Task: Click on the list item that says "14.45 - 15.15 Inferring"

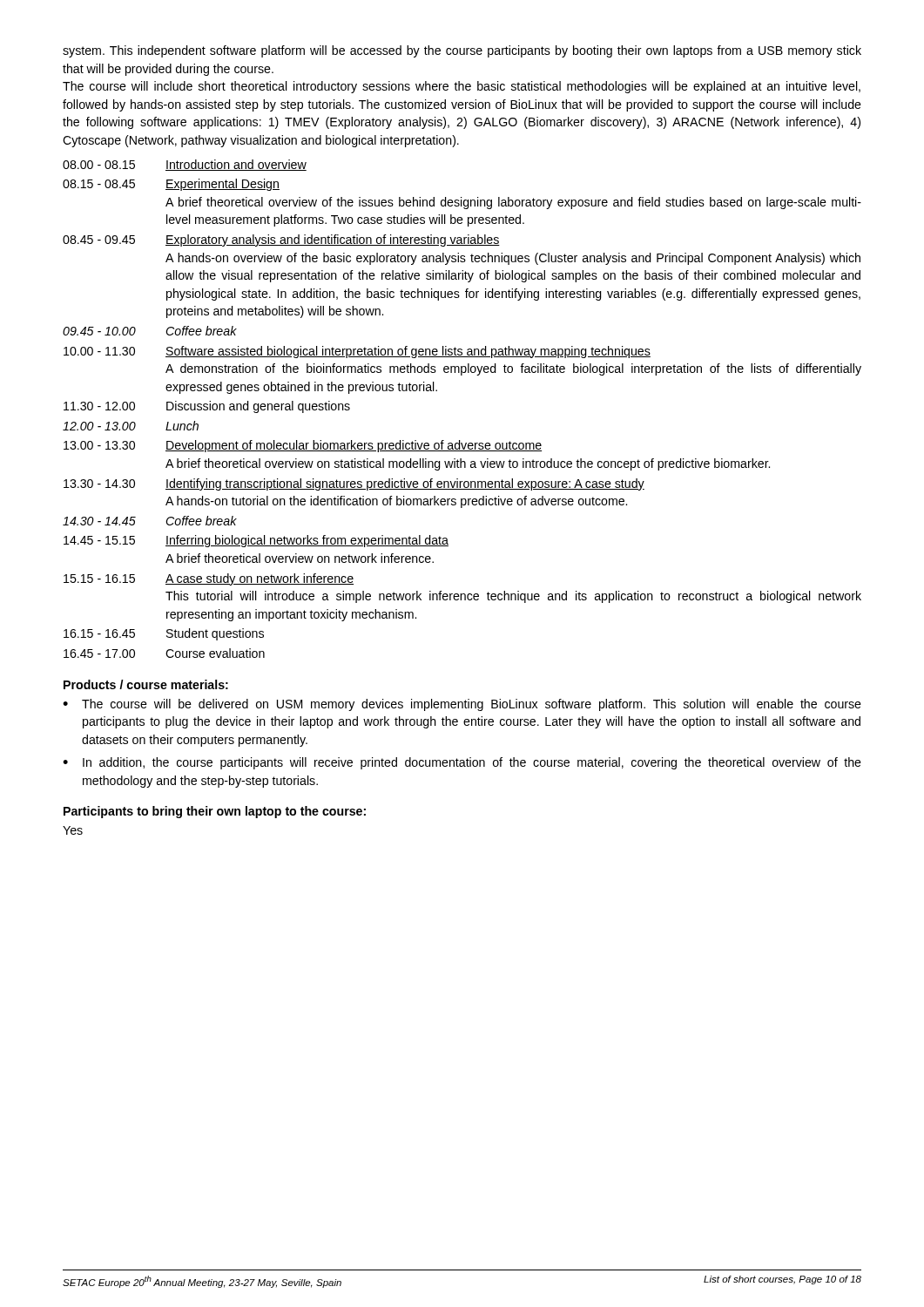Action: coord(256,541)
